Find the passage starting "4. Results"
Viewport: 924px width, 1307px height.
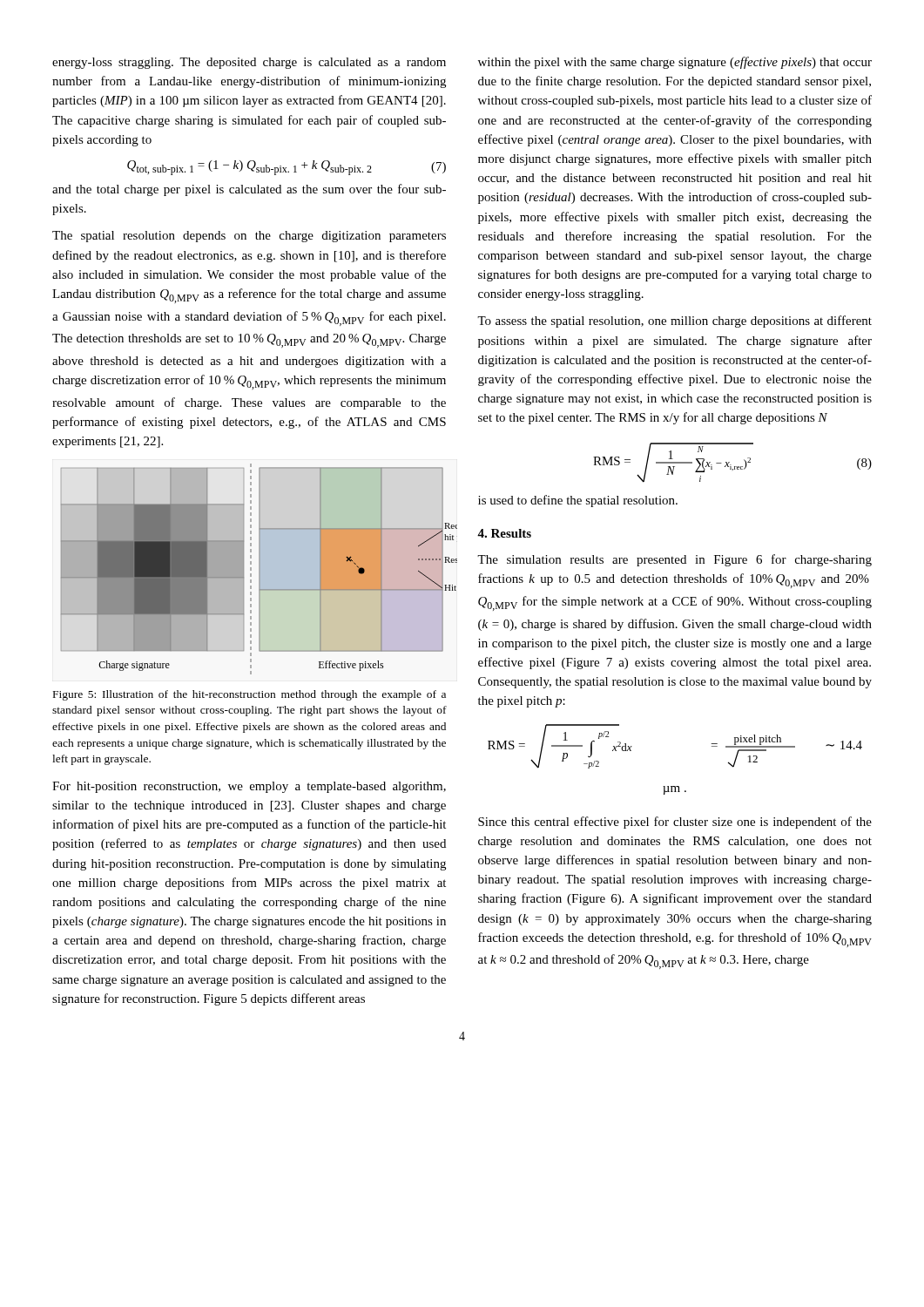pyautogui.click(x=504, y=533)
